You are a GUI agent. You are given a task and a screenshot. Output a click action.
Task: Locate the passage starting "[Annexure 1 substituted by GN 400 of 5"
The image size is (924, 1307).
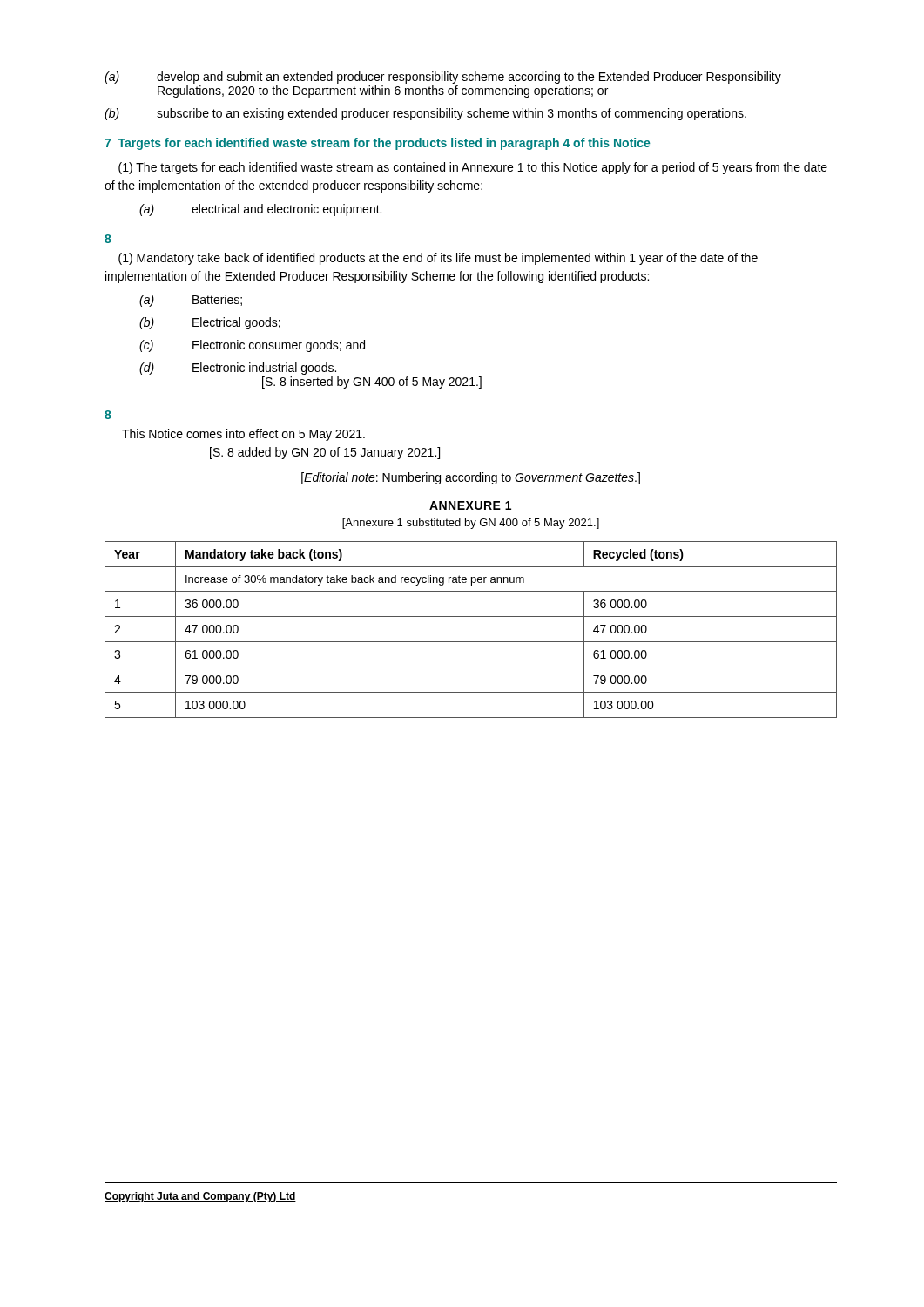471,522
